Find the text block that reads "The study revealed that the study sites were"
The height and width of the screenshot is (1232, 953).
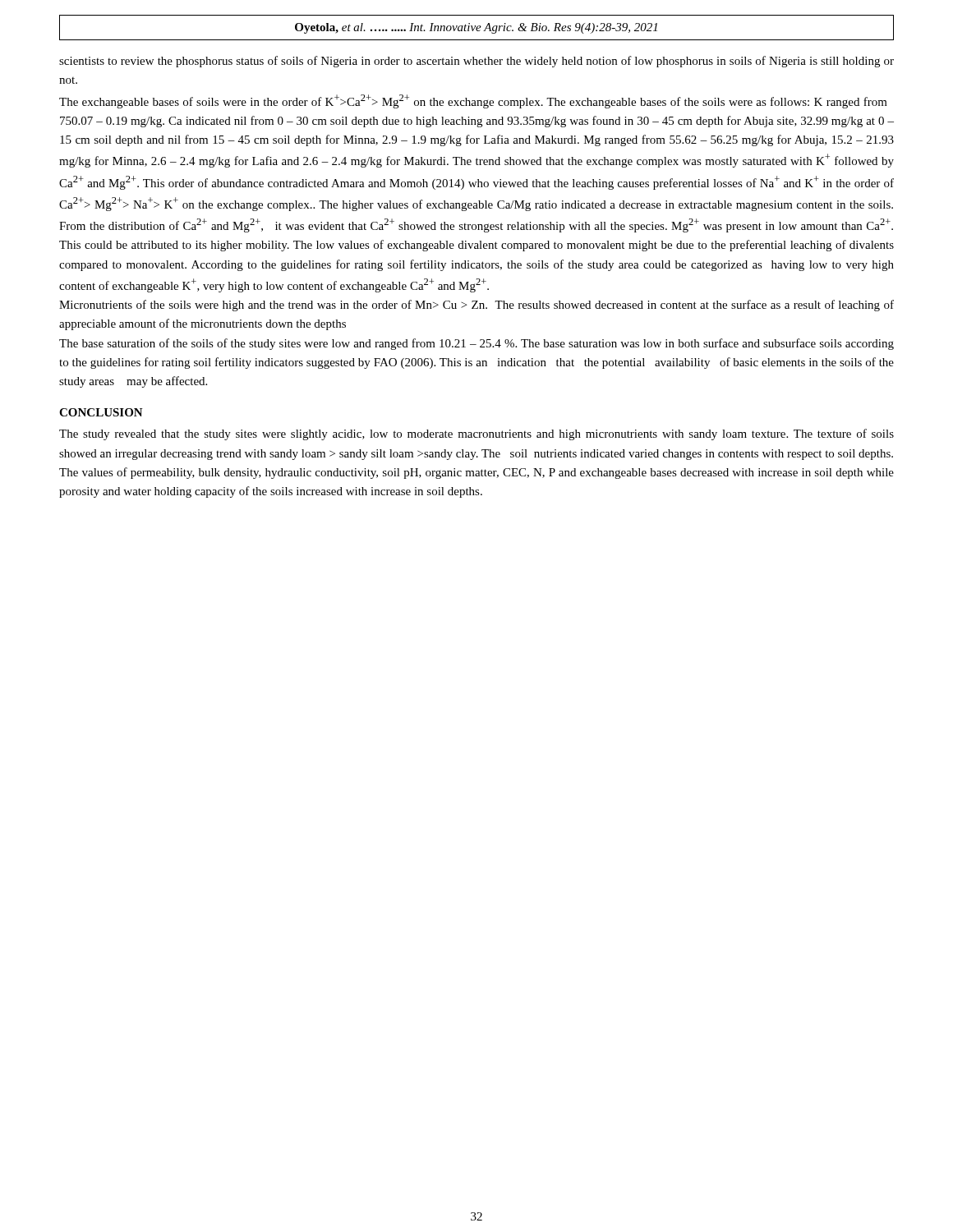coord(476,462)
